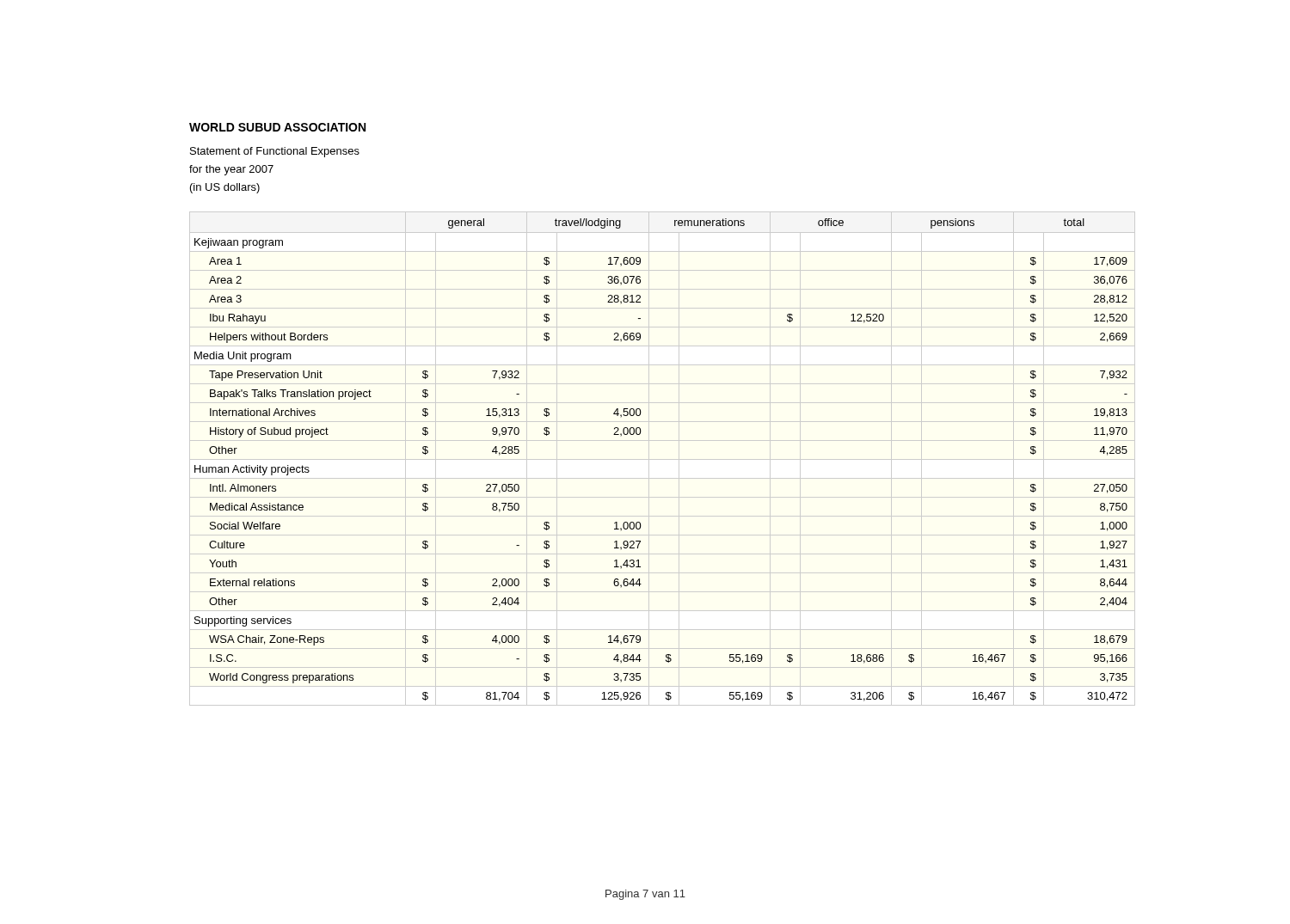Image resolution: width=1290 pixels, height=924 pixels.
Task: Click on the table containing "Supporting services"
Action: click(x=662, y=459)
